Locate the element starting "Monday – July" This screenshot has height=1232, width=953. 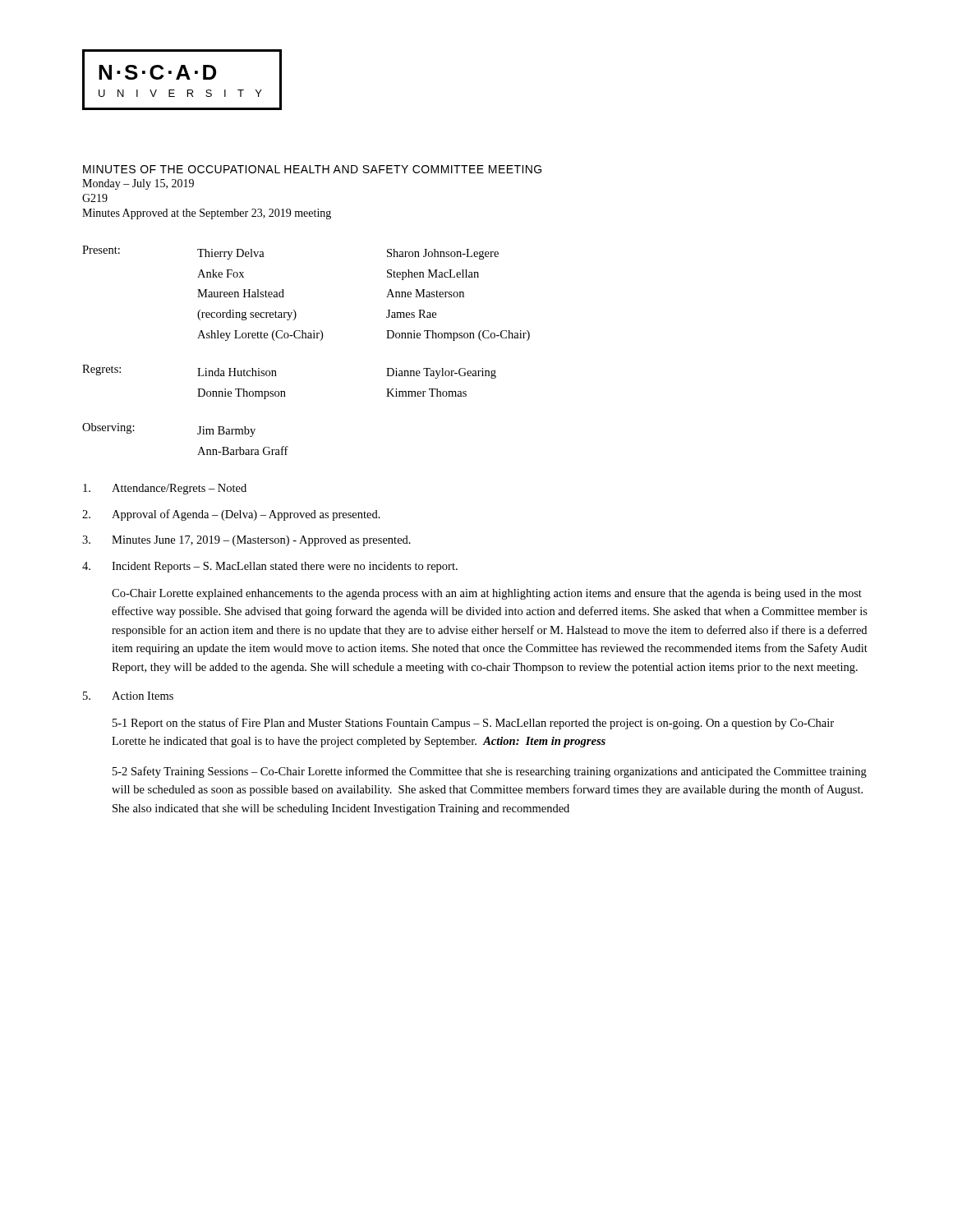pos(138,184)
